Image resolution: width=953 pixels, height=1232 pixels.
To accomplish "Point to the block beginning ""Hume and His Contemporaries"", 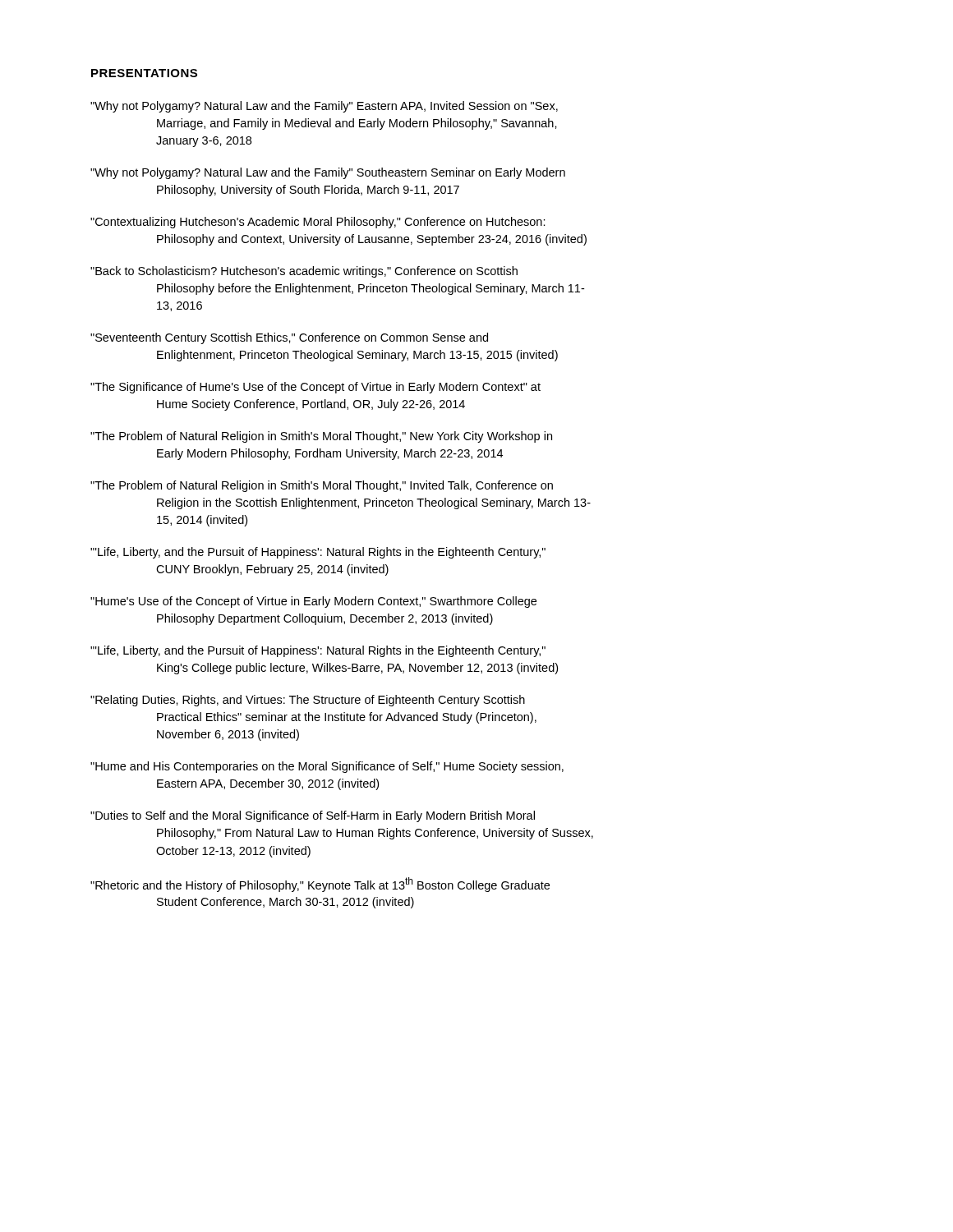I will click(x=327, y=777).
